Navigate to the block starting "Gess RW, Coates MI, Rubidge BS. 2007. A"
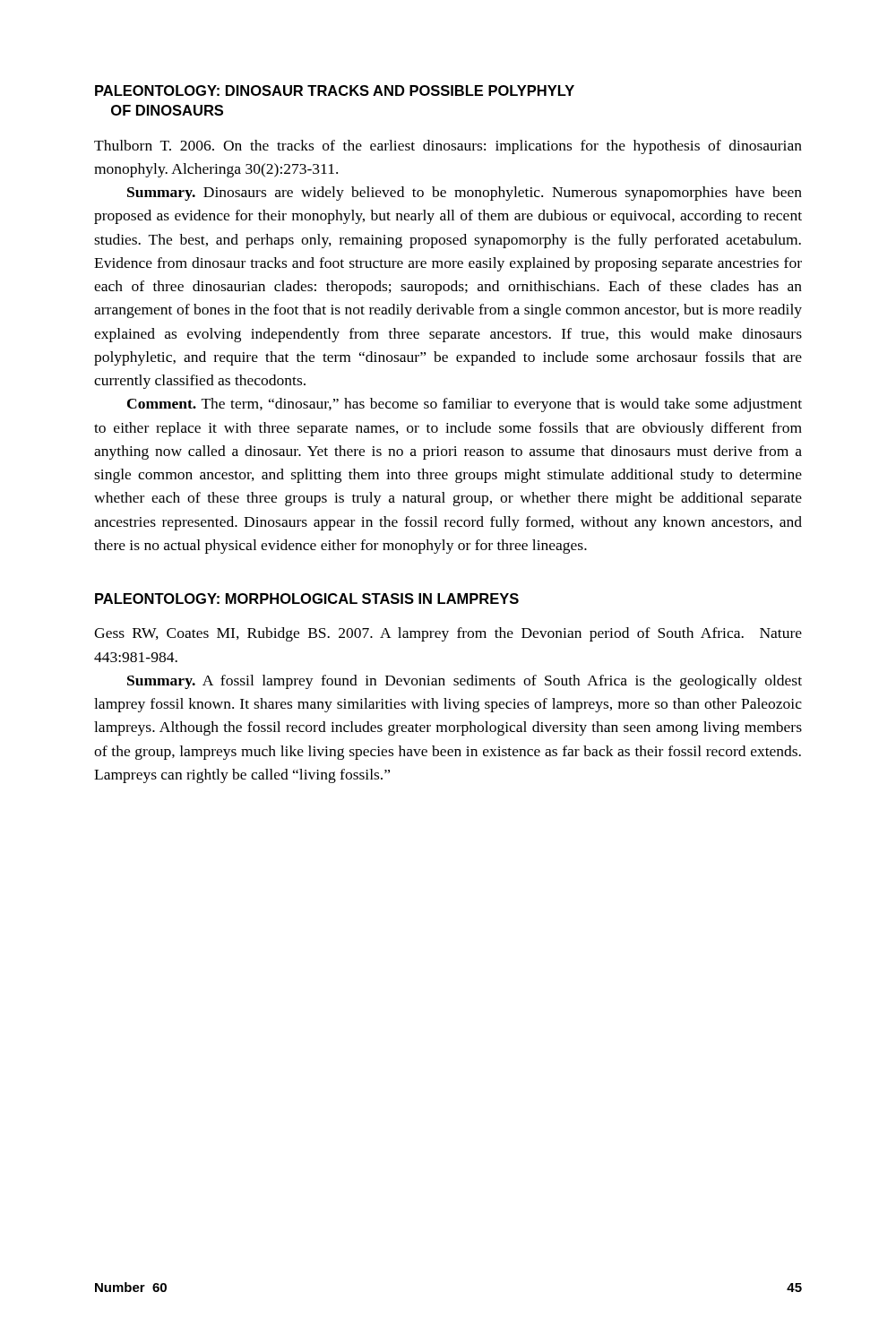 [x=448, y=645]
